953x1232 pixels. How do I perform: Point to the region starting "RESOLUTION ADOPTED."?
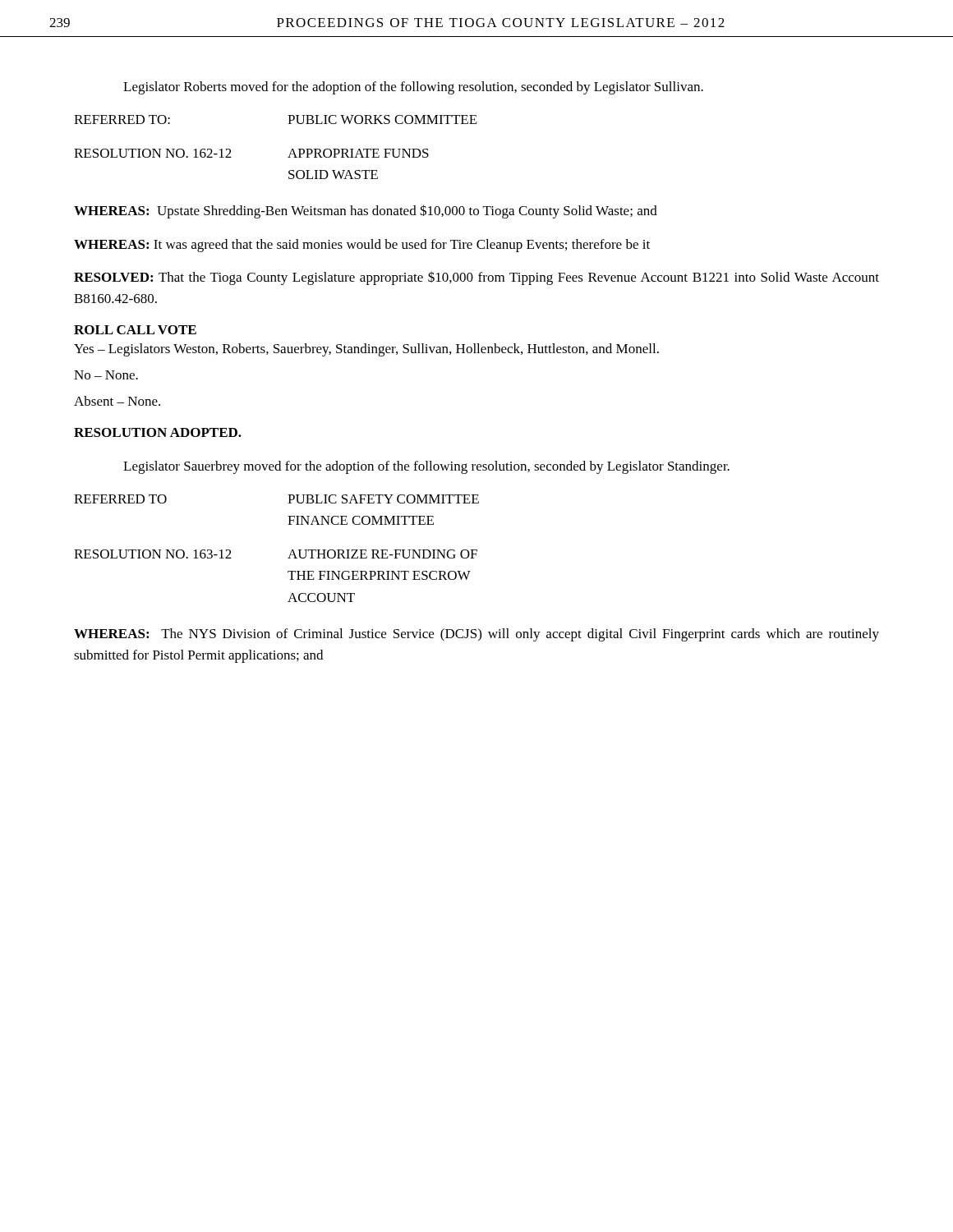point(158,432)
